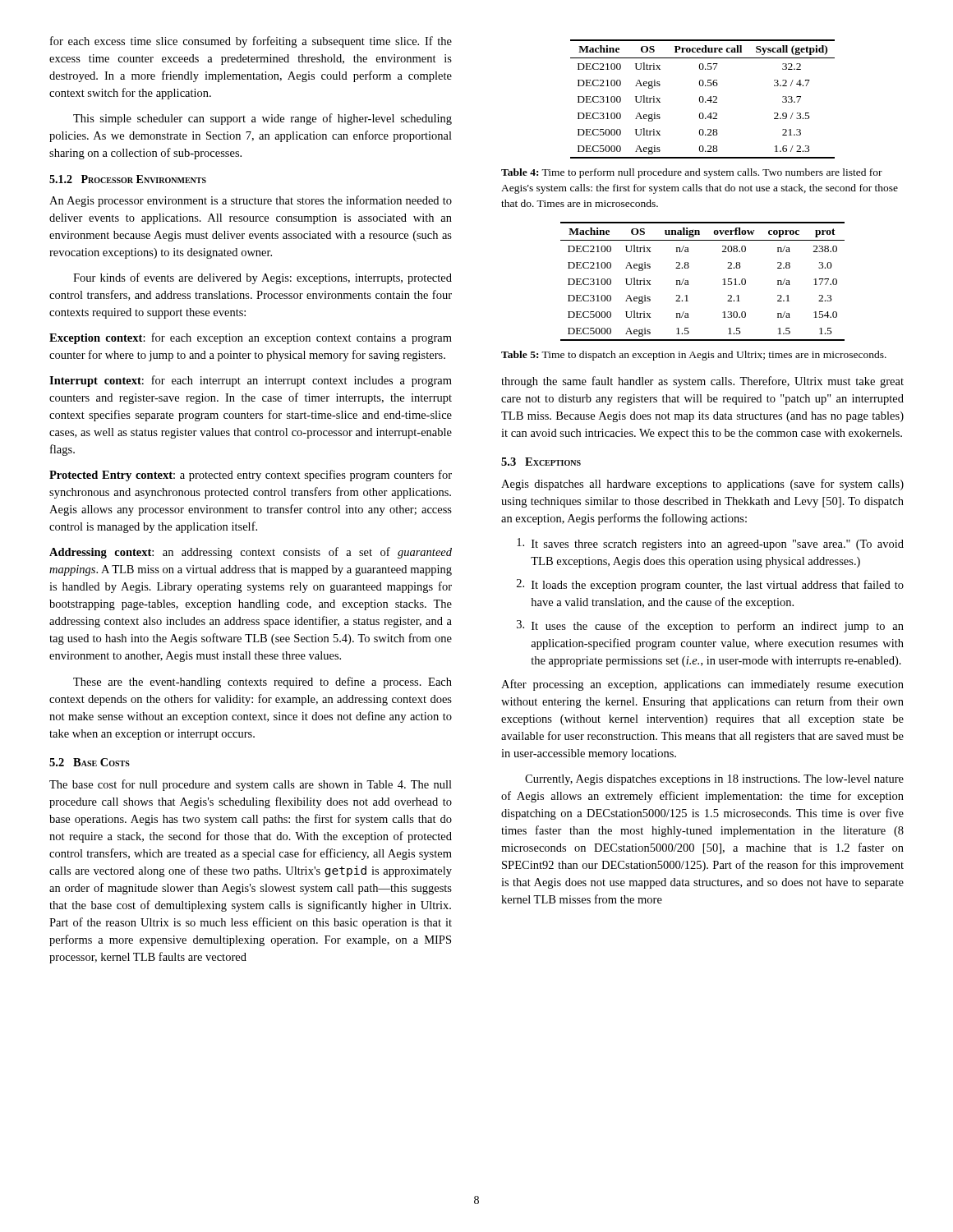The width and height of the screenshot is (953, 1232).
Task: Point to "5.1.2 Processor Environments"
Action: pos(128,180)
